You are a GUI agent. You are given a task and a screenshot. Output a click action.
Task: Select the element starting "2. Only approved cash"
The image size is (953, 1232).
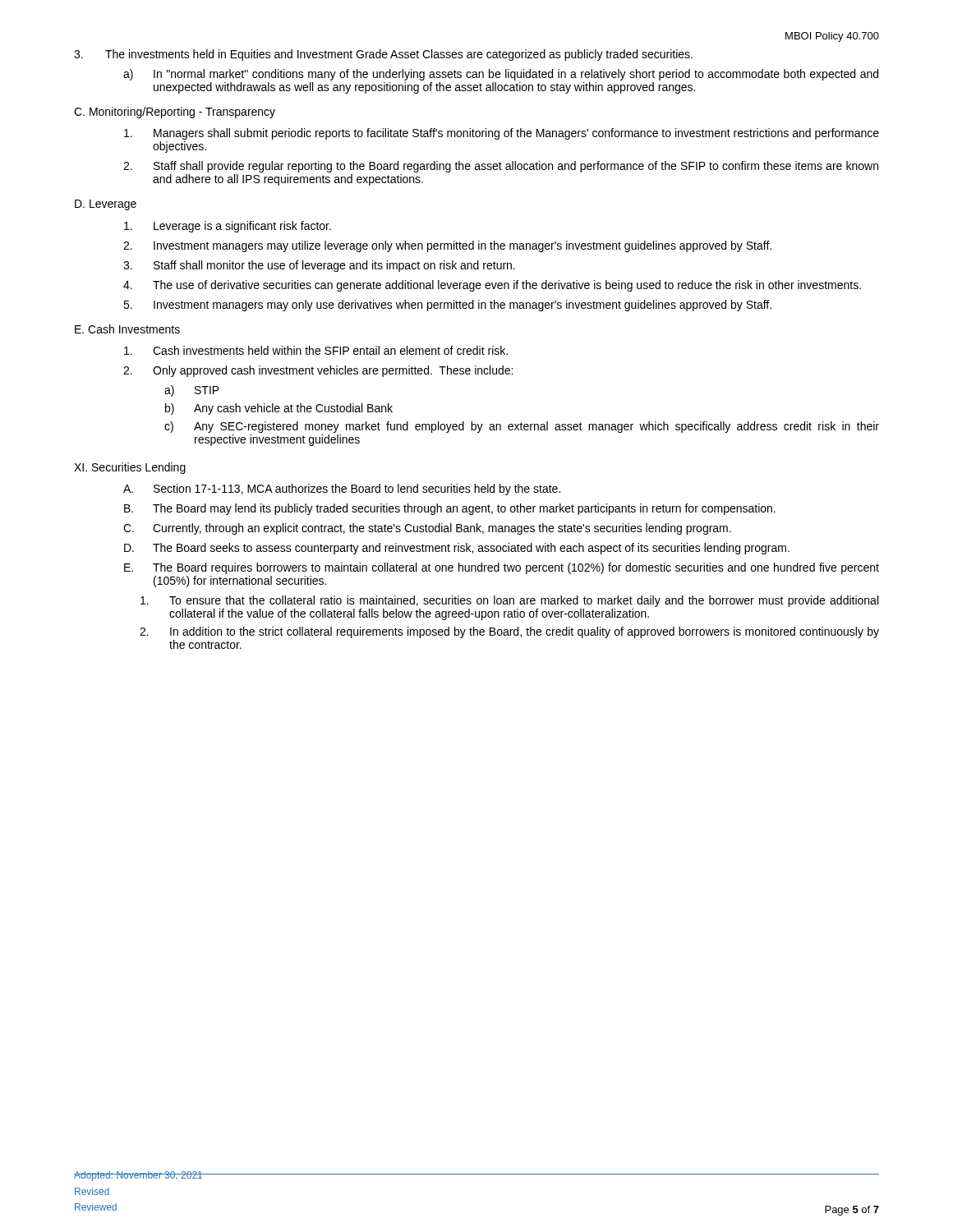coord(501,370)
